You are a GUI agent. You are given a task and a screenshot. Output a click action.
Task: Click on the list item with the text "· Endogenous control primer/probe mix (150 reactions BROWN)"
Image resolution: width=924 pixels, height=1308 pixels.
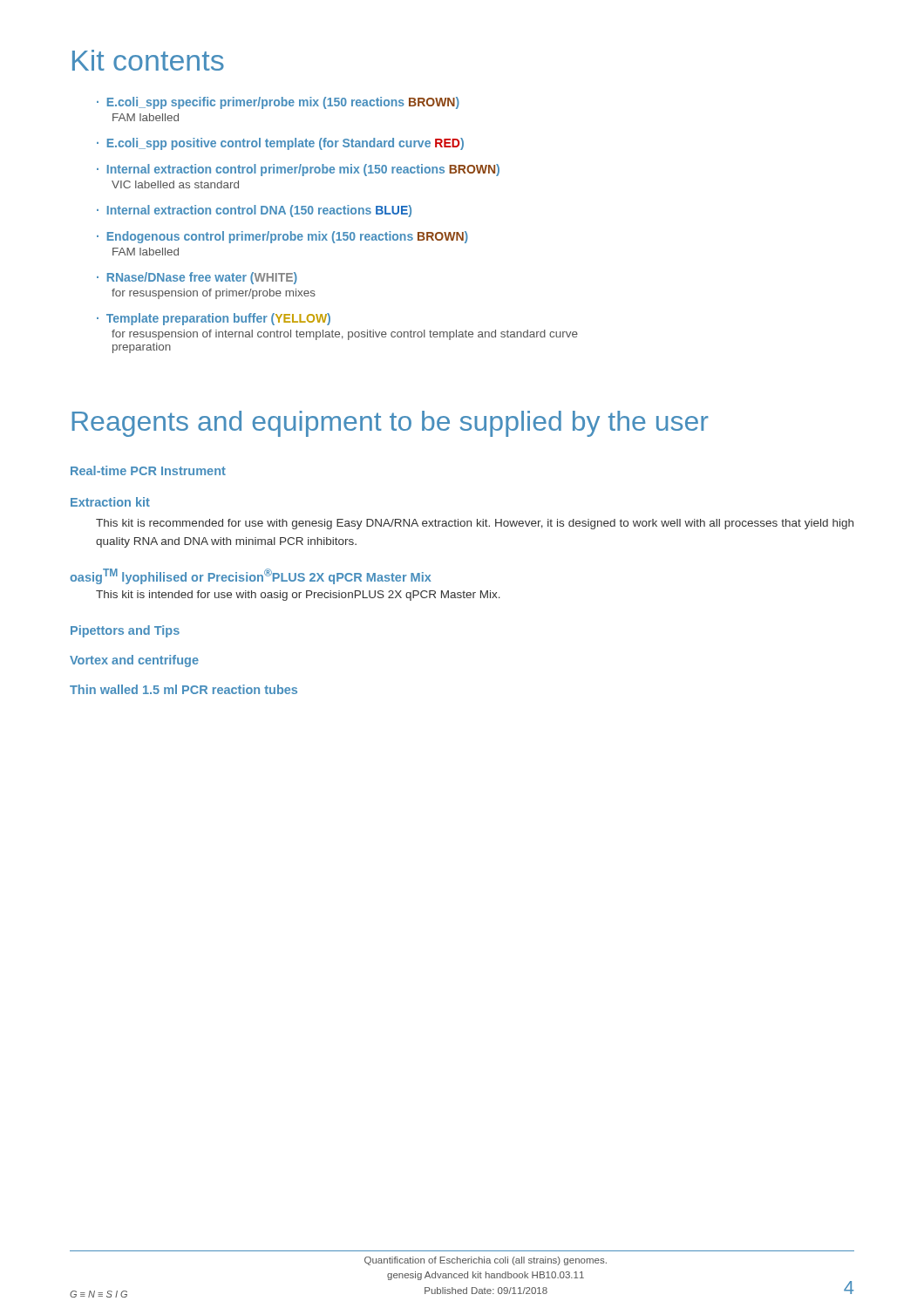coord(475,244)
